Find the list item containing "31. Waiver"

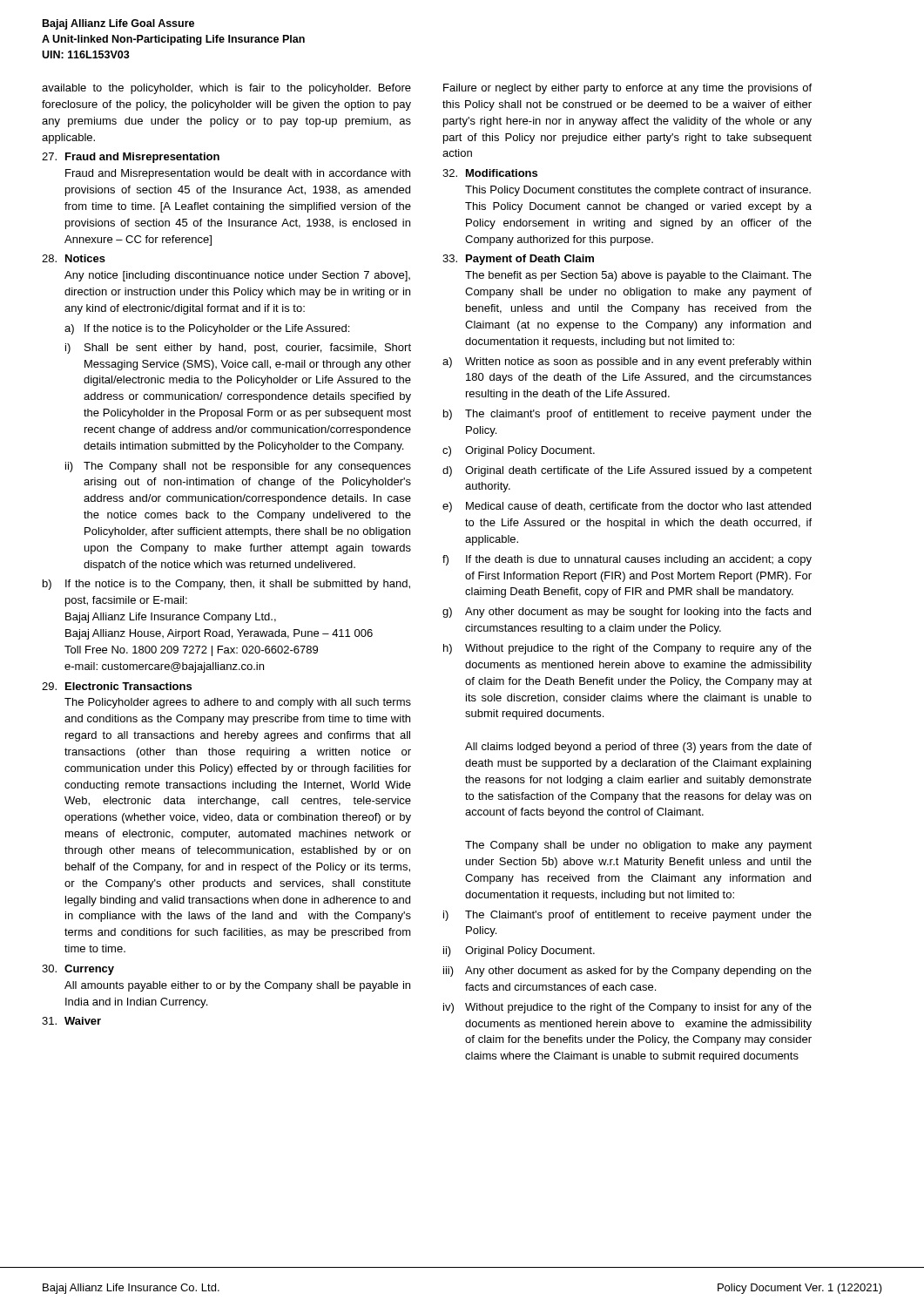point(71,1021)
